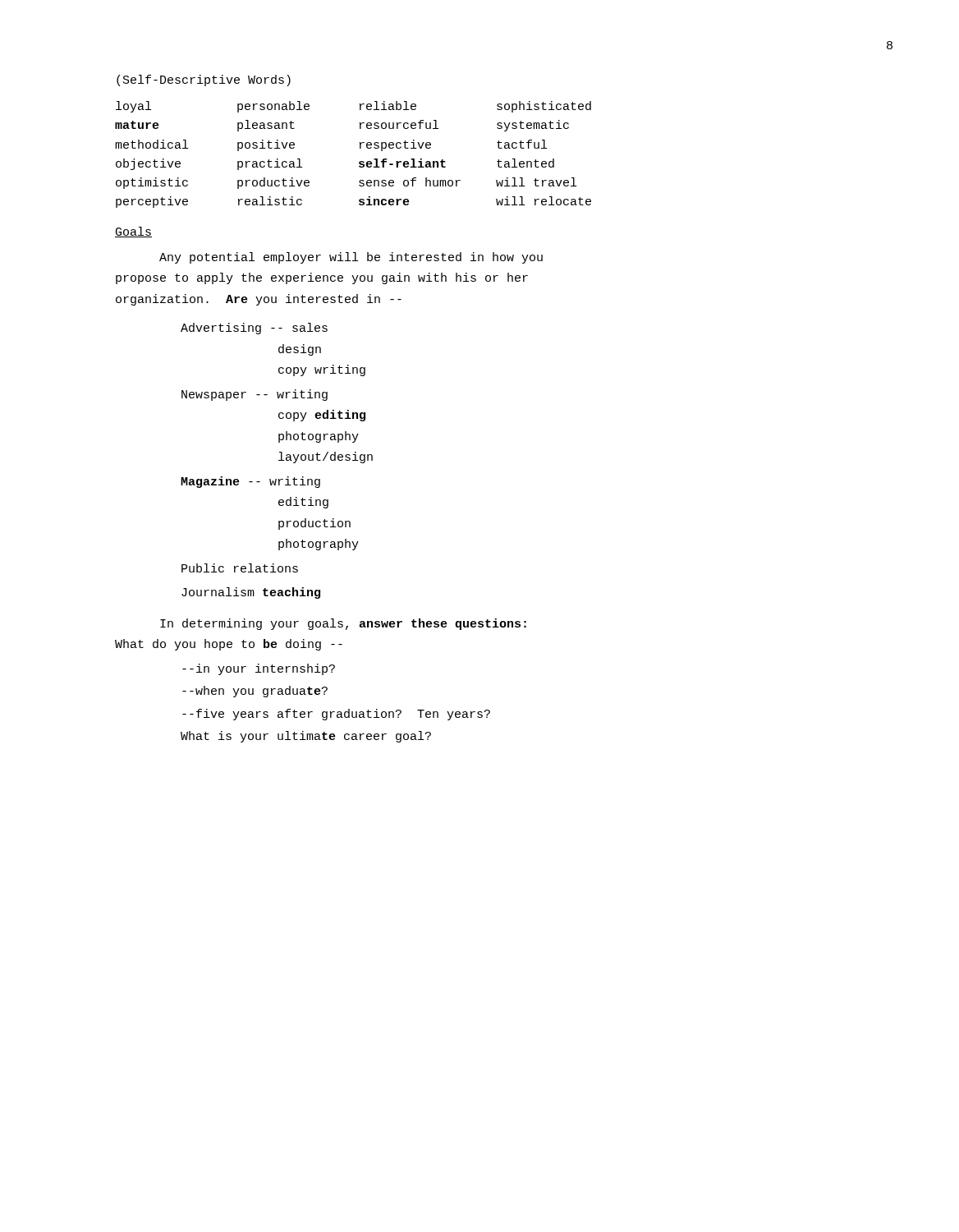Click on the text block containing "In determining your goals,"
The image size is (959, 1232).
point(322,635)
